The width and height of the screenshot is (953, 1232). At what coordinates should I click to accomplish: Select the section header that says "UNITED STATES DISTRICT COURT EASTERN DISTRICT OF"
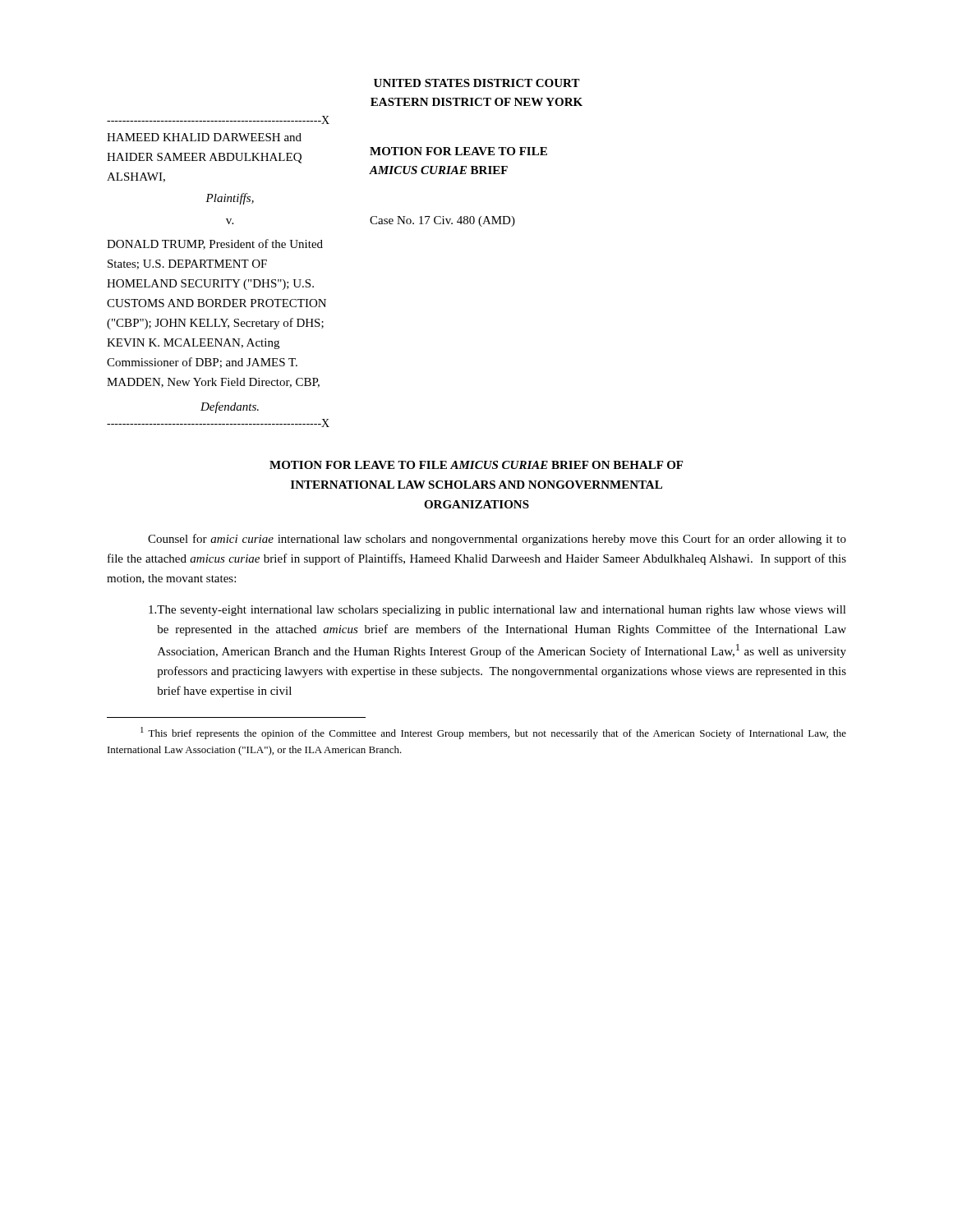476,92
